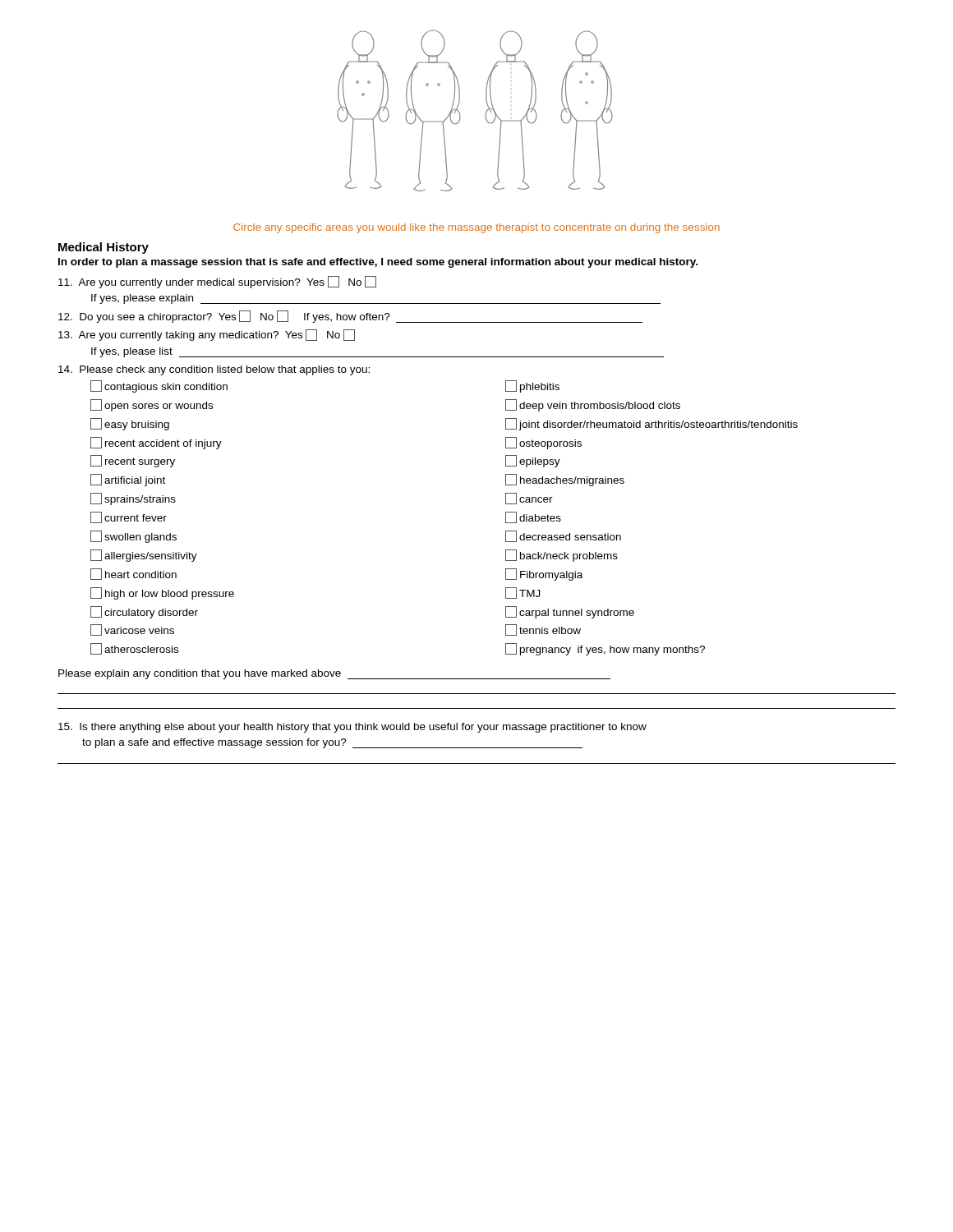This screenshot has width=953, height=1232.
Task: Navigate to the passage starting "12. Do you see"
Action: pyautogui.click(x=476, y=317)
